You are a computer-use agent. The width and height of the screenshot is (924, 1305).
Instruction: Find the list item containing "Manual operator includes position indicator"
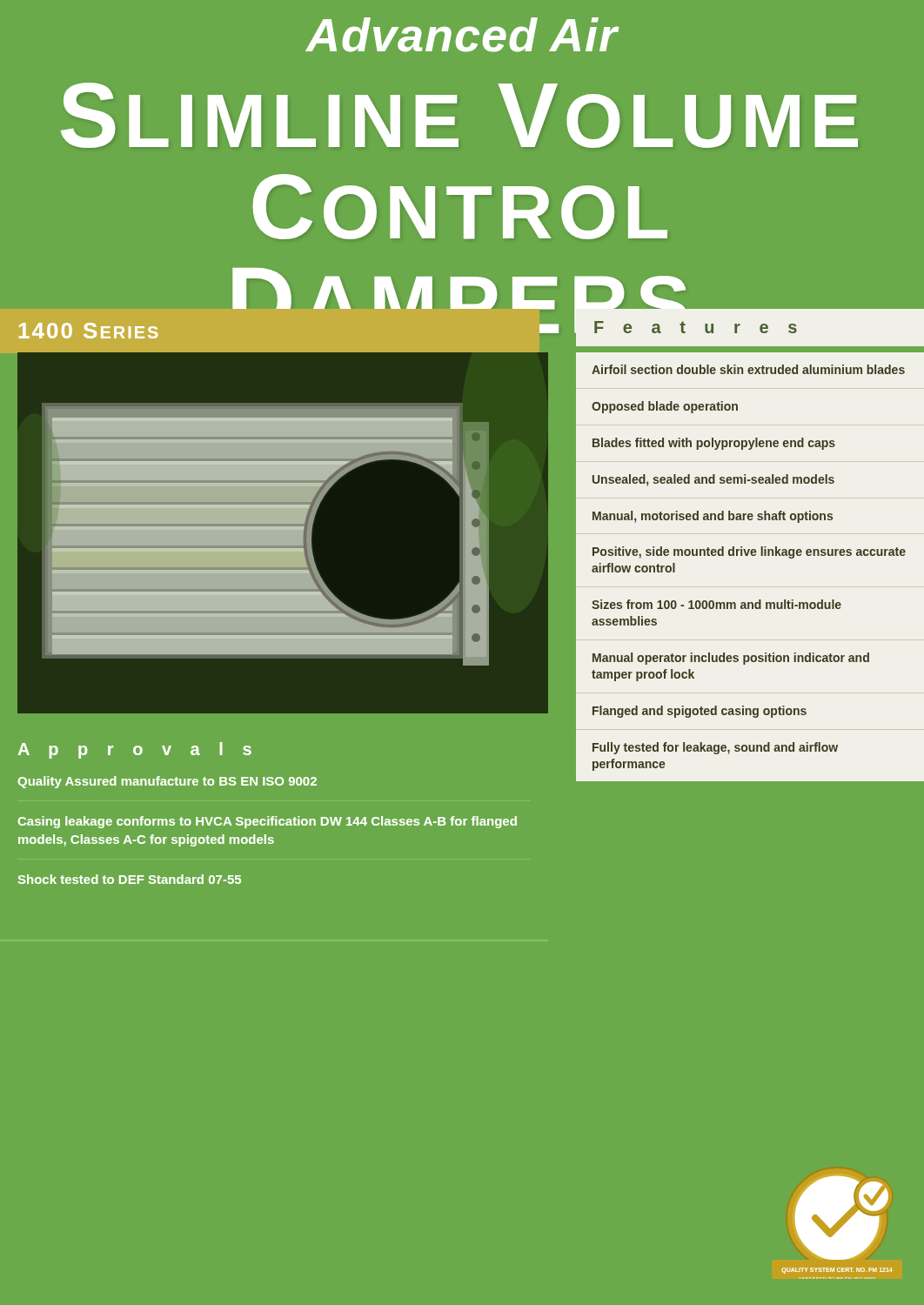pyautogui.click(x=731, y=666)
